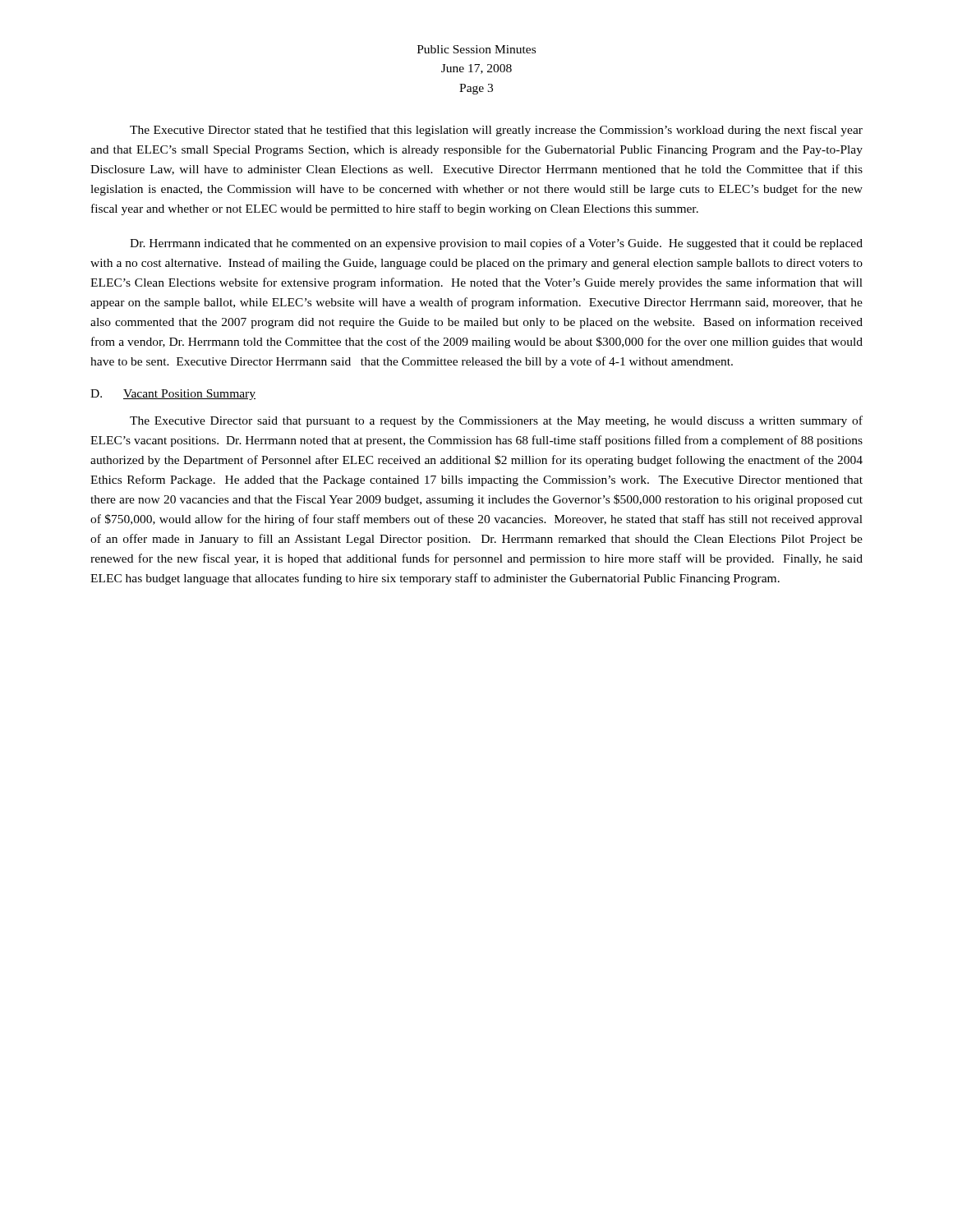Select the section header
Viewport: 953px width, 1232px height.
173,393
